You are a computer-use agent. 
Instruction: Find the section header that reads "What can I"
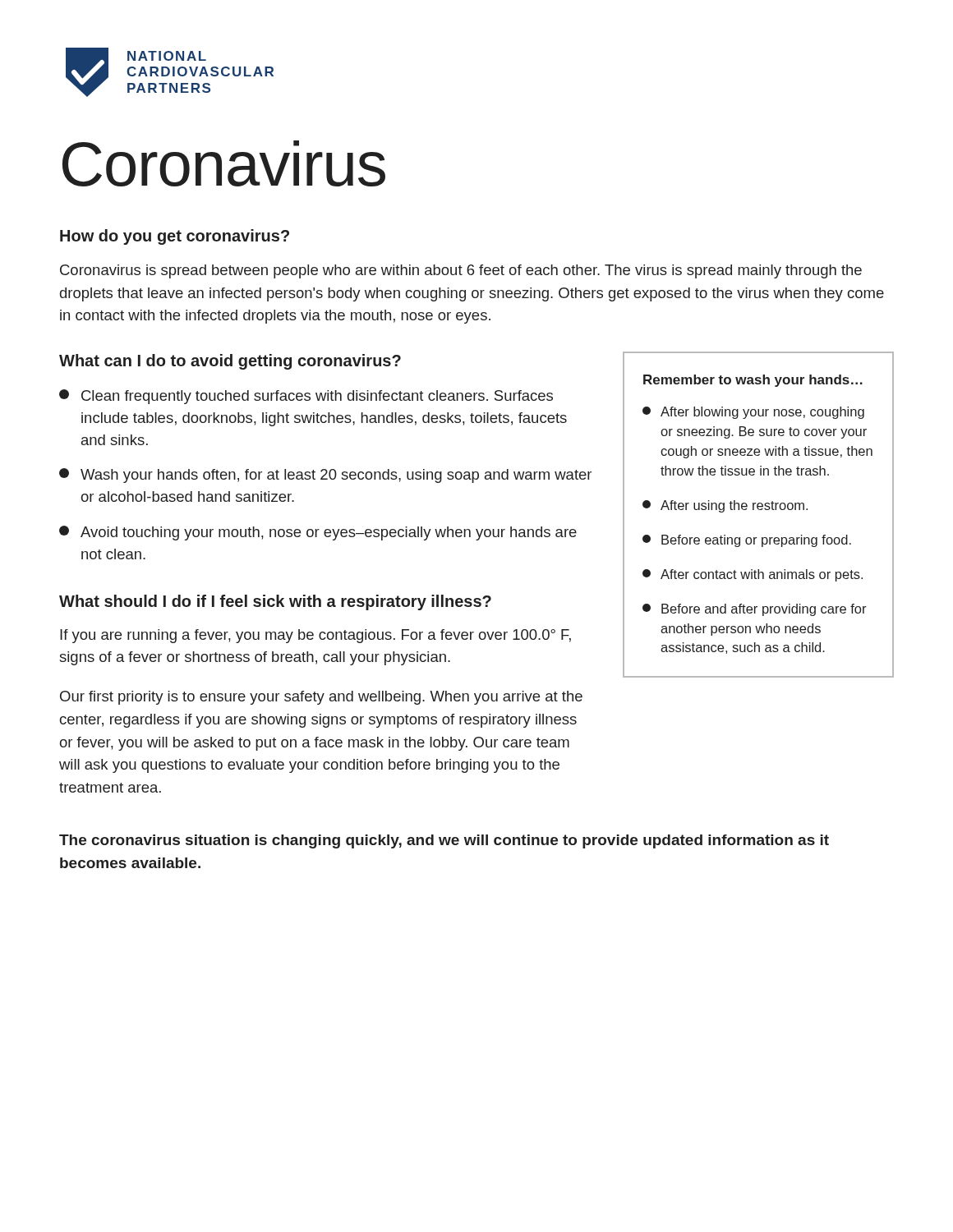326,361
